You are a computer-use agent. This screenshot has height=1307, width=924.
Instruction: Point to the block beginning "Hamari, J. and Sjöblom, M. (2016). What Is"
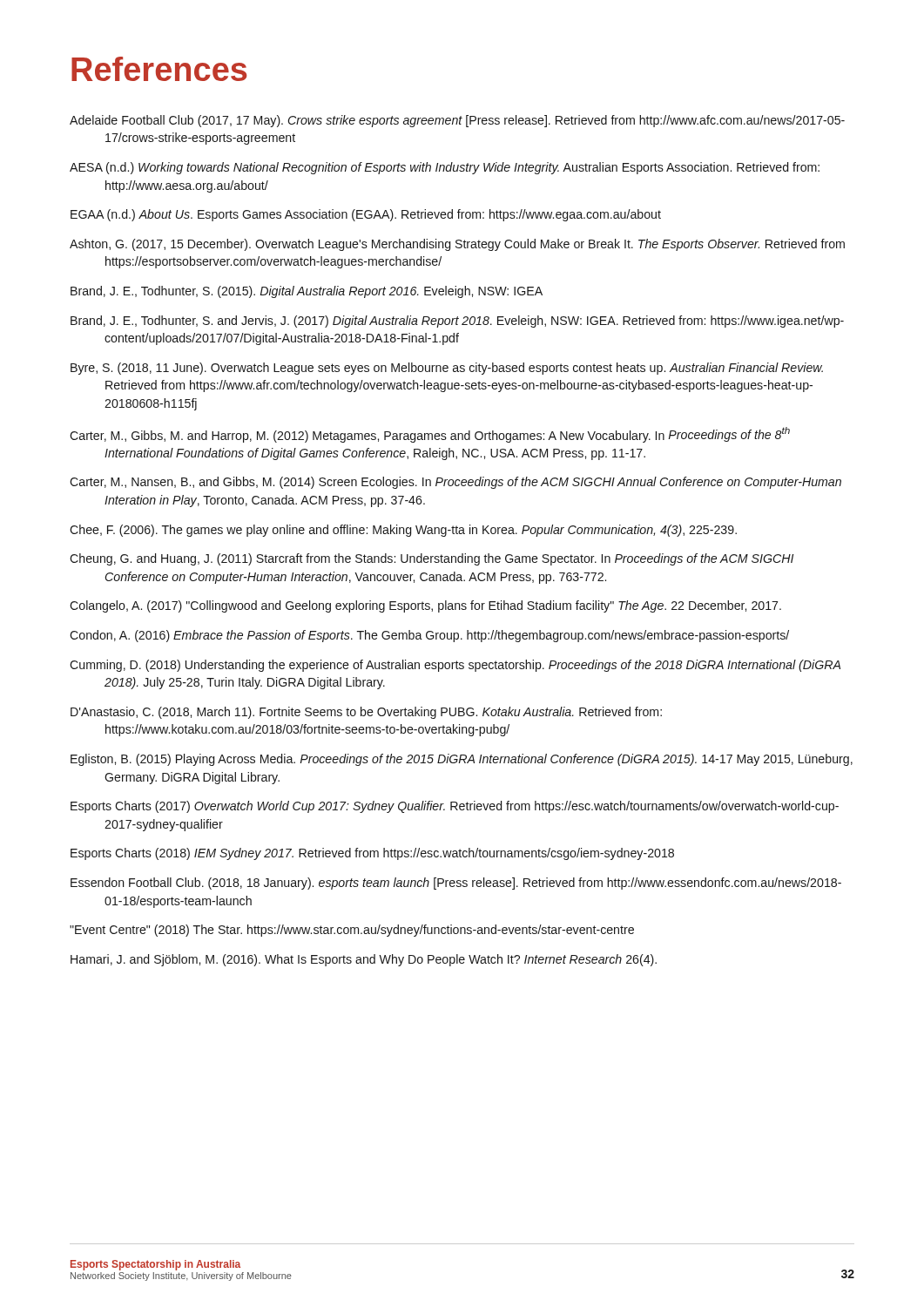coord(364,959)
